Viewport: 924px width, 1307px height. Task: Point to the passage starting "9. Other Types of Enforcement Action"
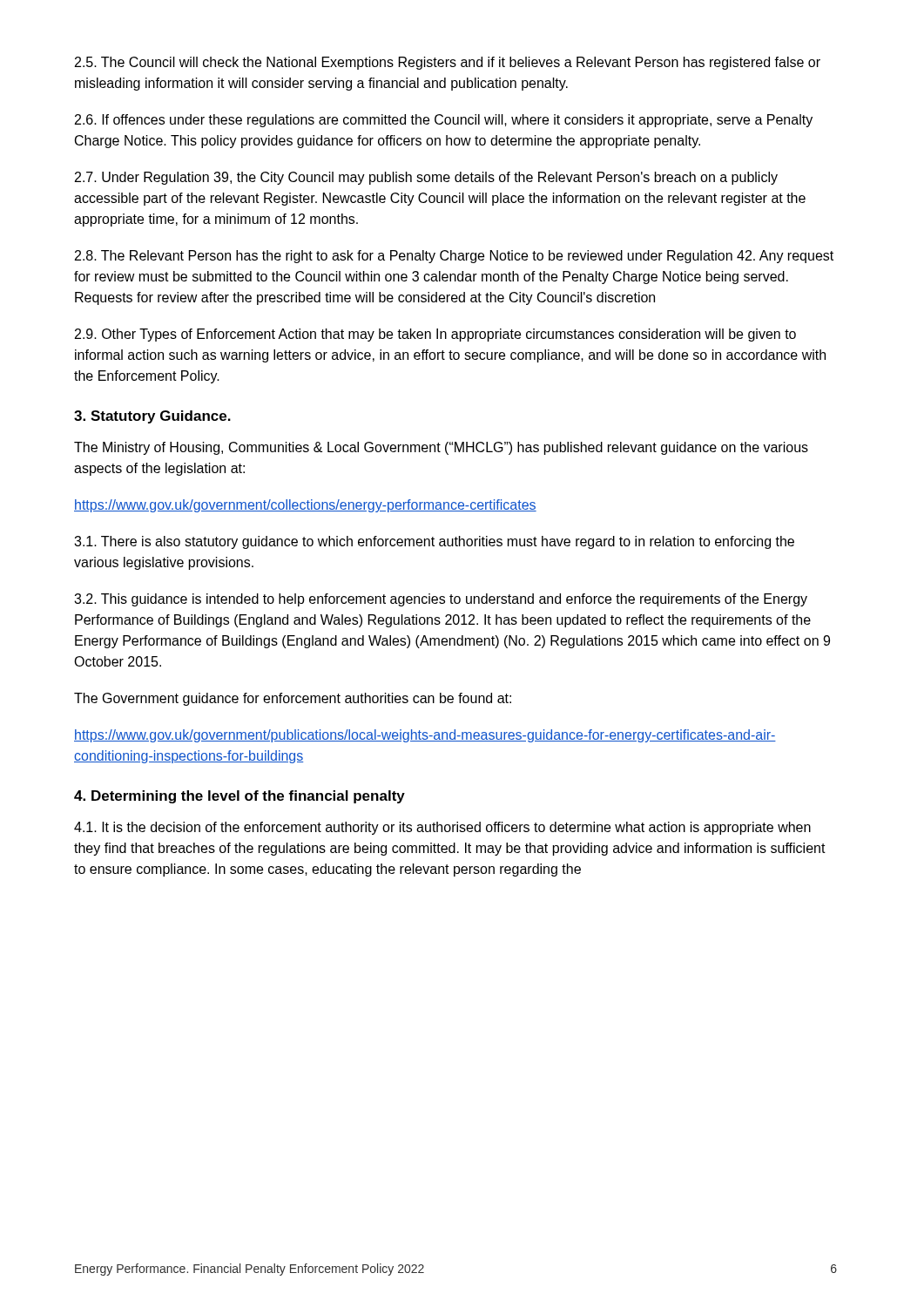tap(450, 355)
